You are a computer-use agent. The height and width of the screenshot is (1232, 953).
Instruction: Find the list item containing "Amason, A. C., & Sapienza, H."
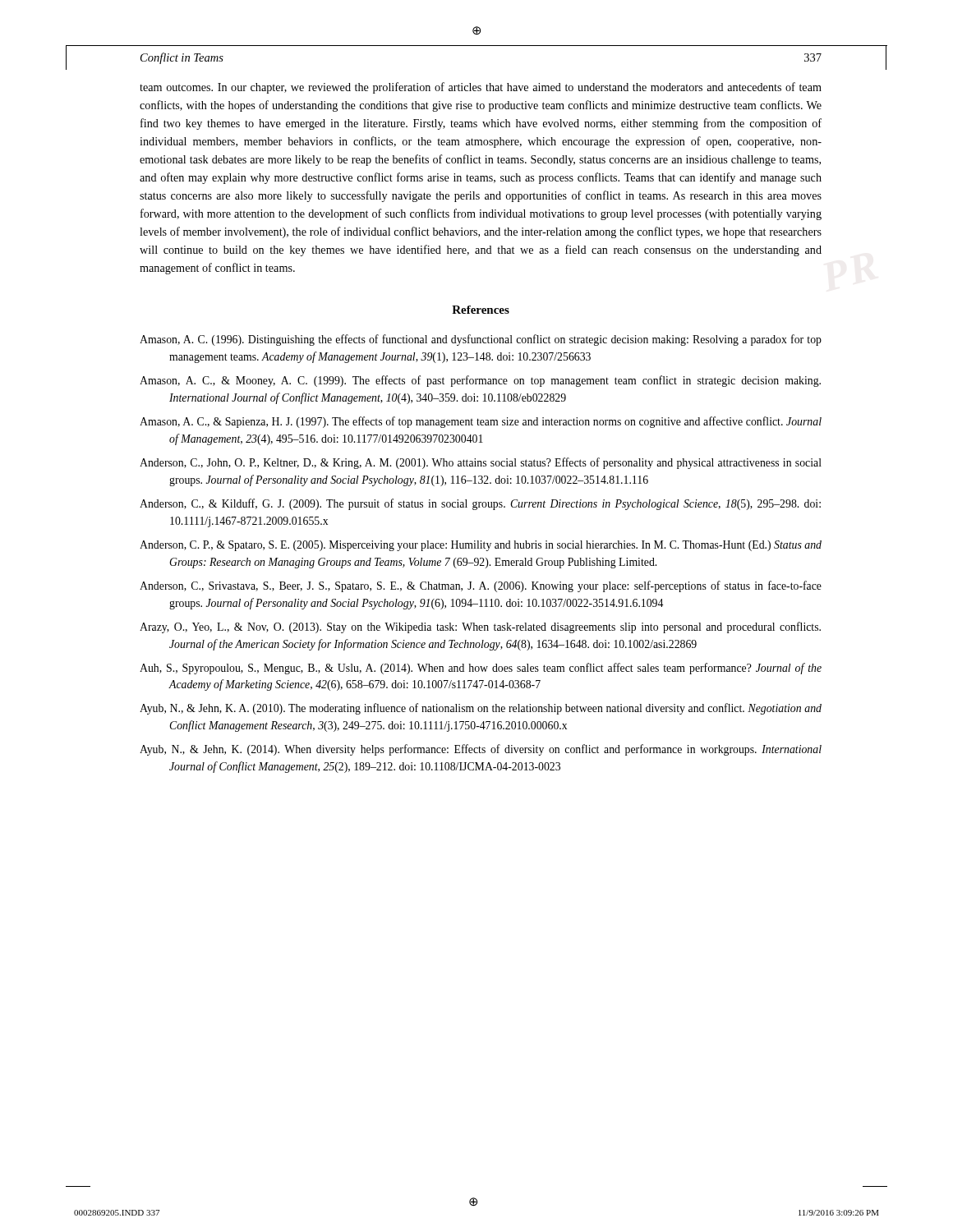pyautogui.click(x=481, y=430)
